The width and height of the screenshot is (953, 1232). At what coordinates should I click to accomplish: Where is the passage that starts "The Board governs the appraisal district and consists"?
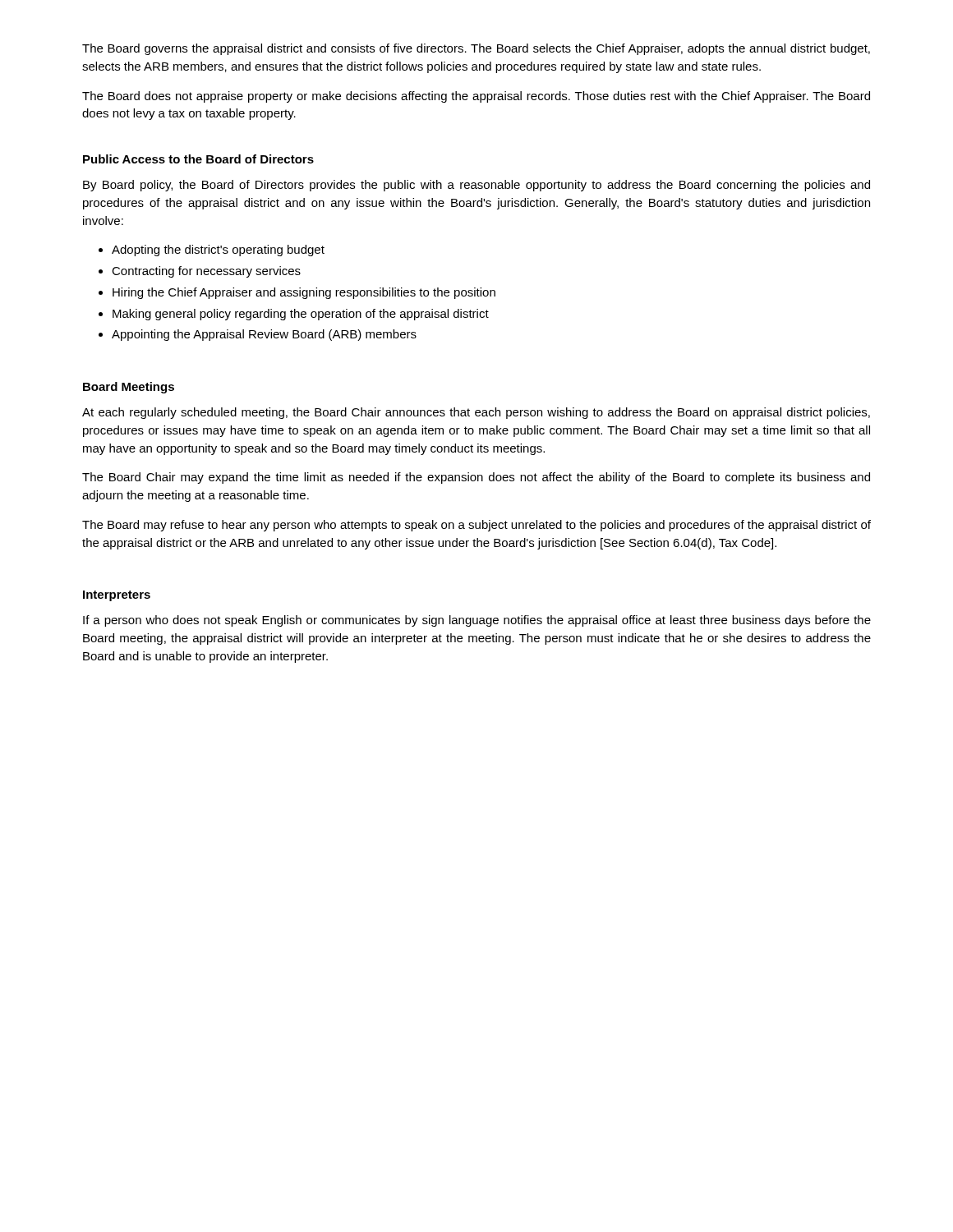coord(476,57)
